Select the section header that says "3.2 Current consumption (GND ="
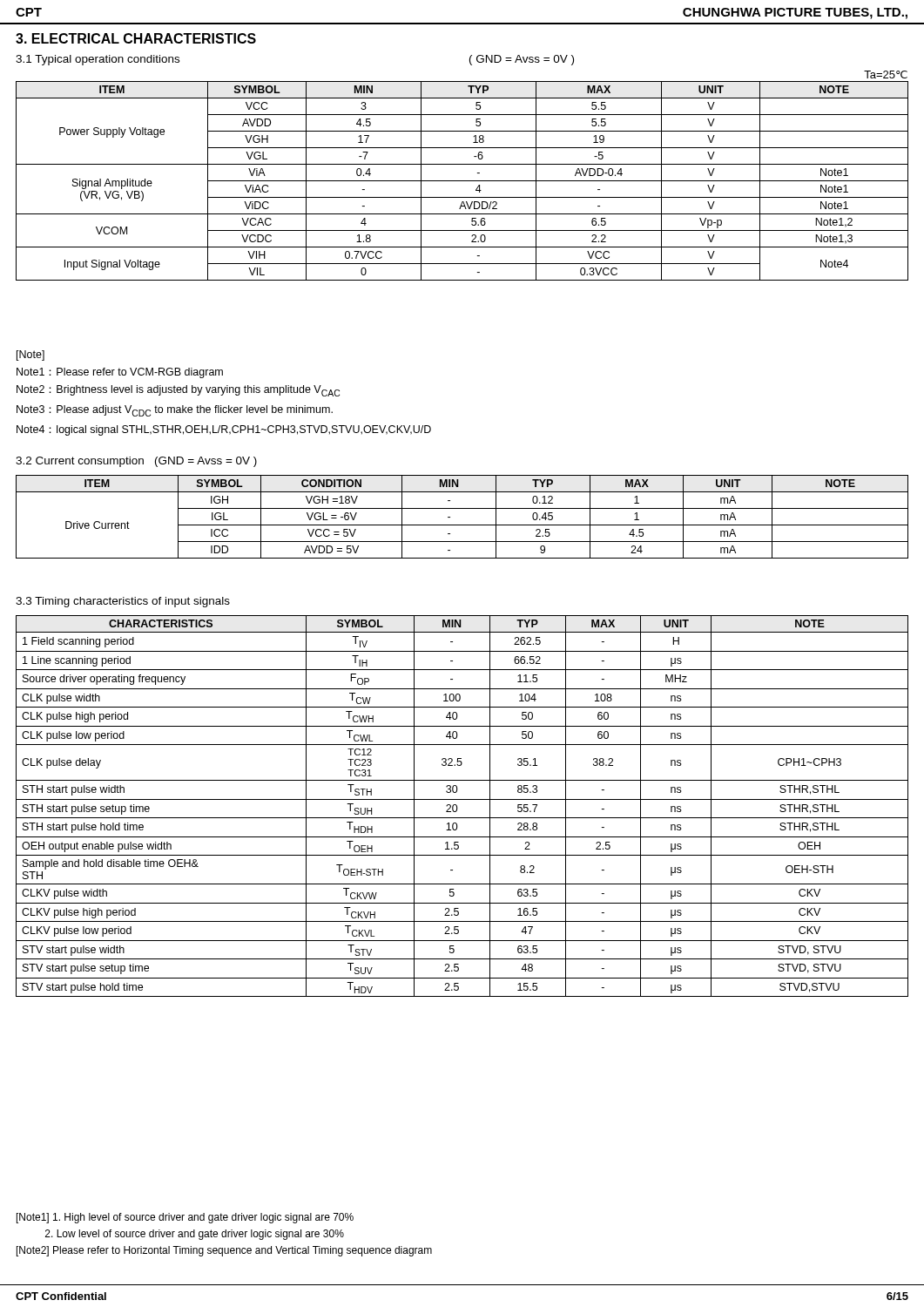 pyautogui.click(x=136, y=460)
